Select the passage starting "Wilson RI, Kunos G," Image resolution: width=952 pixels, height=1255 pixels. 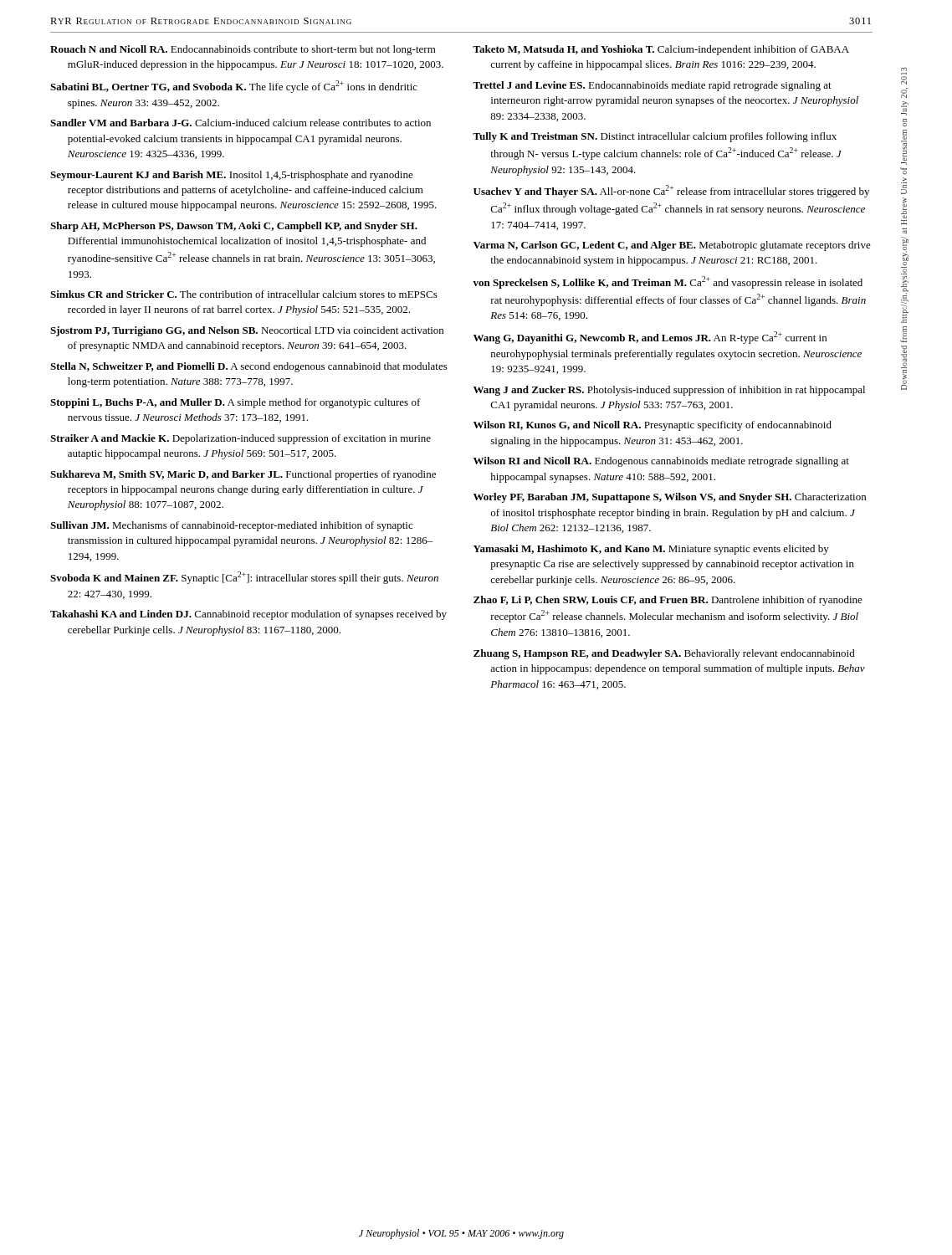(652, 433)
